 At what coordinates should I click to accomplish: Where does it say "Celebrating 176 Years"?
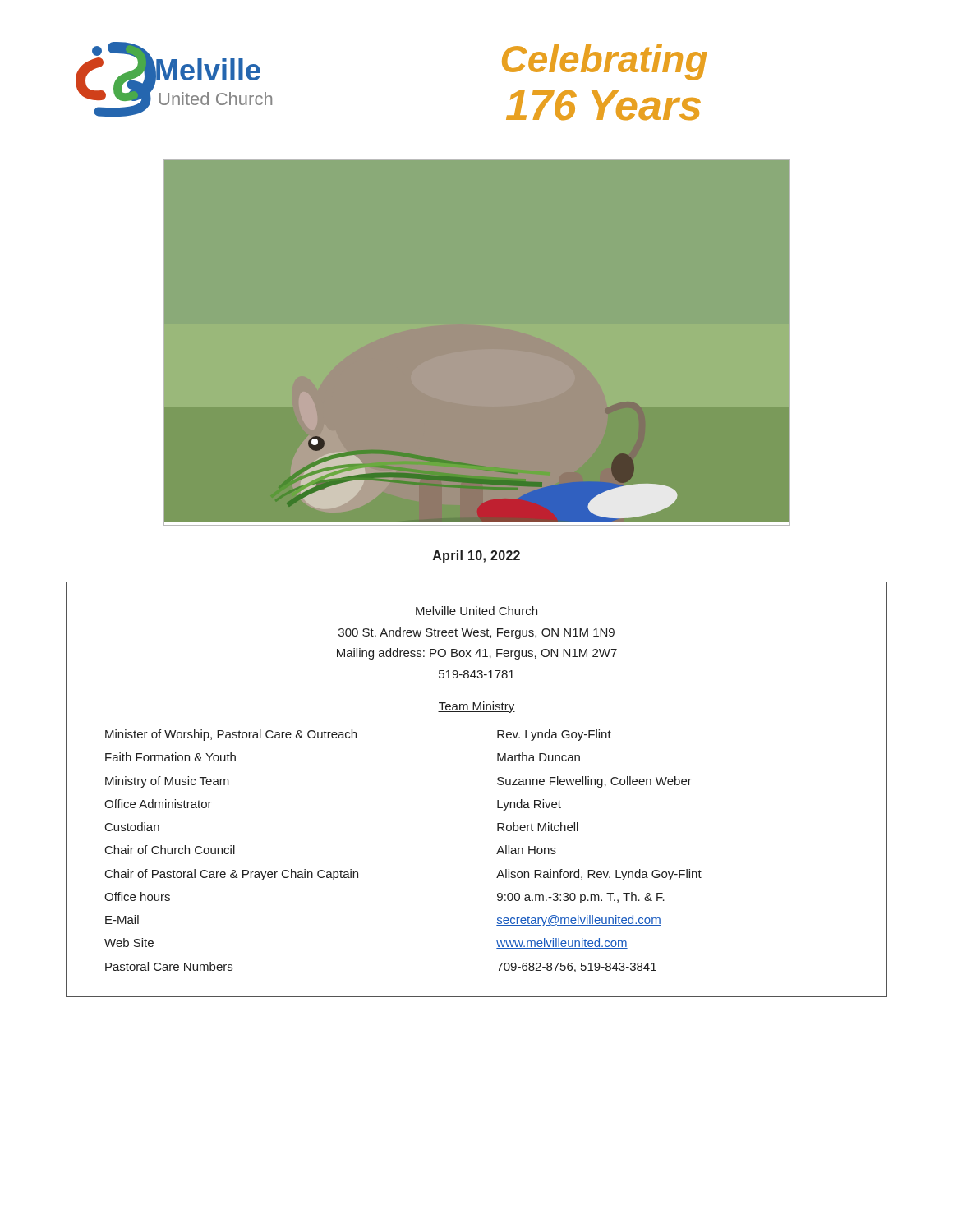pos(604,84)
